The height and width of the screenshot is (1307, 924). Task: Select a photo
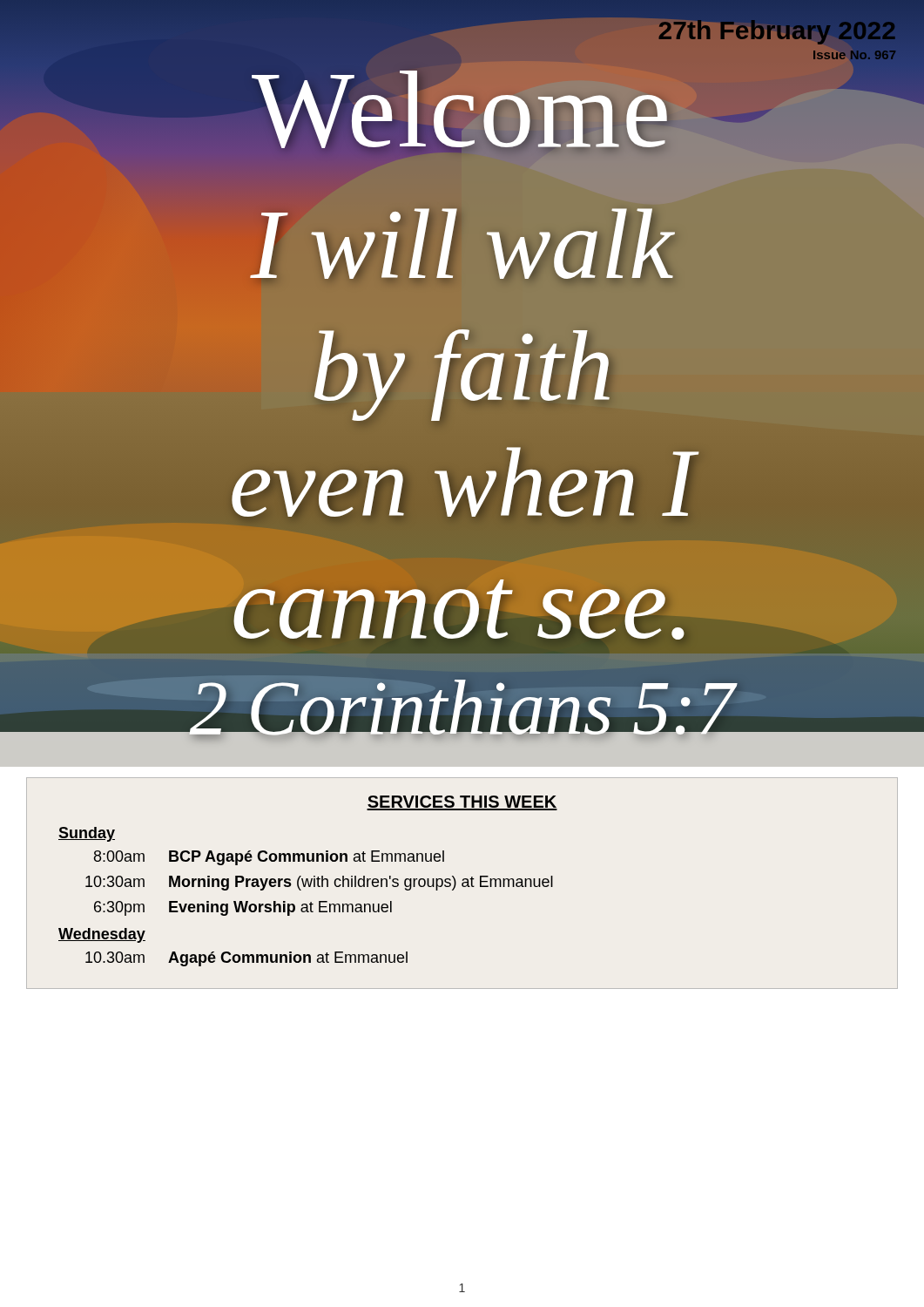pos(462,383)
